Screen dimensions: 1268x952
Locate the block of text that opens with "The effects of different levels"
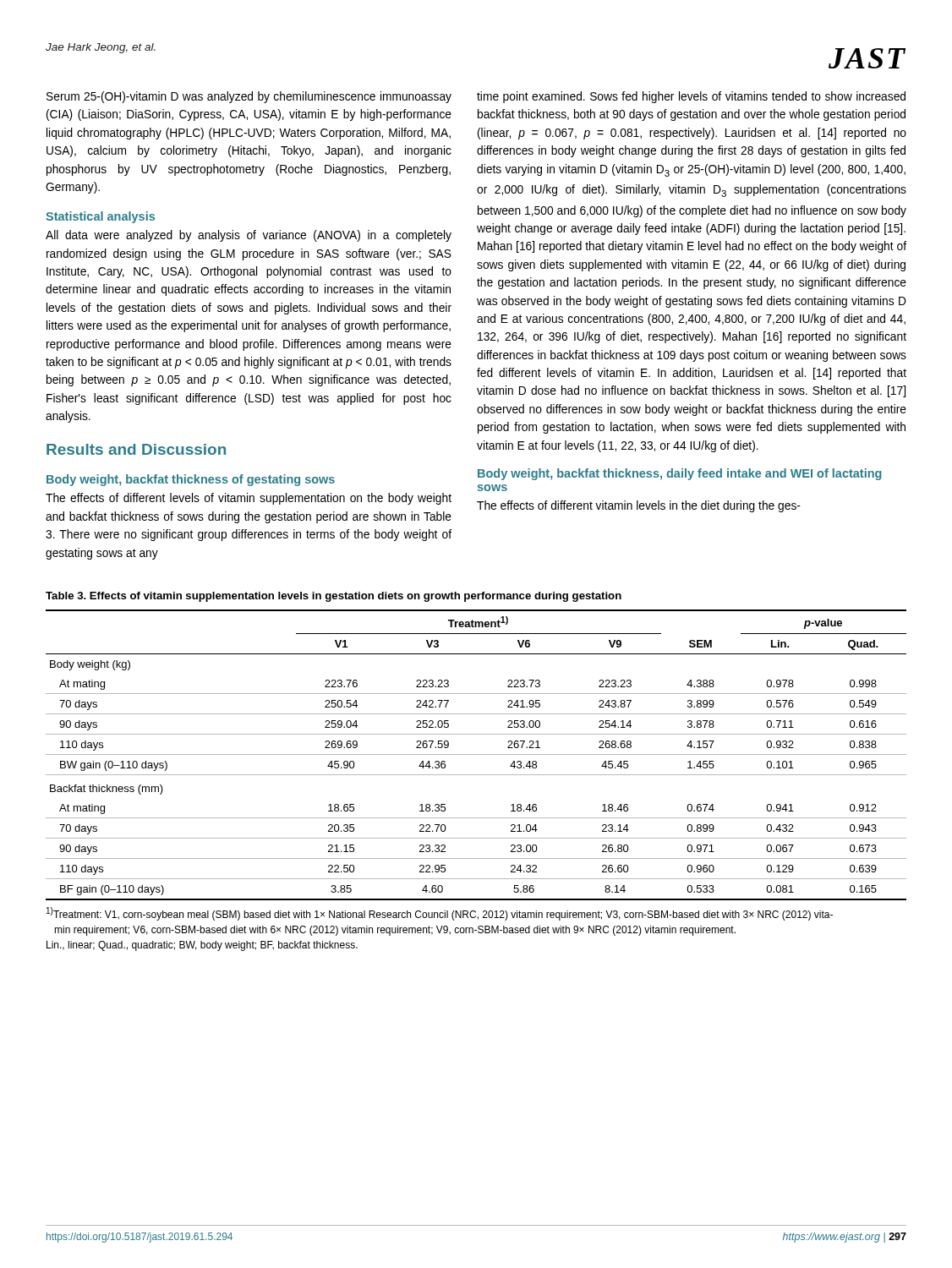coord(249,526)
